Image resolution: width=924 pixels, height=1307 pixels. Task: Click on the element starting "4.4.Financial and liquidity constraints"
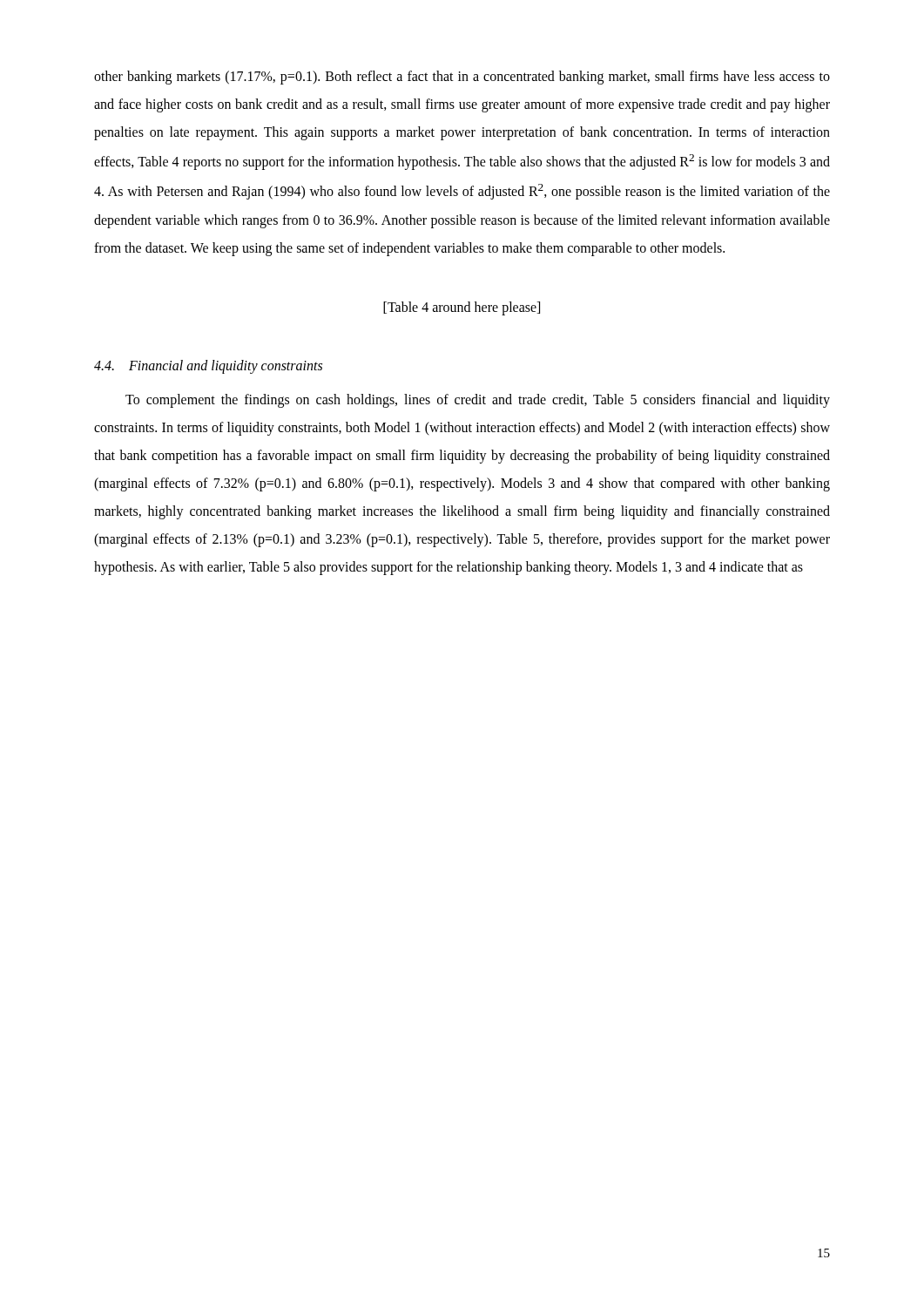[x=208, y=365]
